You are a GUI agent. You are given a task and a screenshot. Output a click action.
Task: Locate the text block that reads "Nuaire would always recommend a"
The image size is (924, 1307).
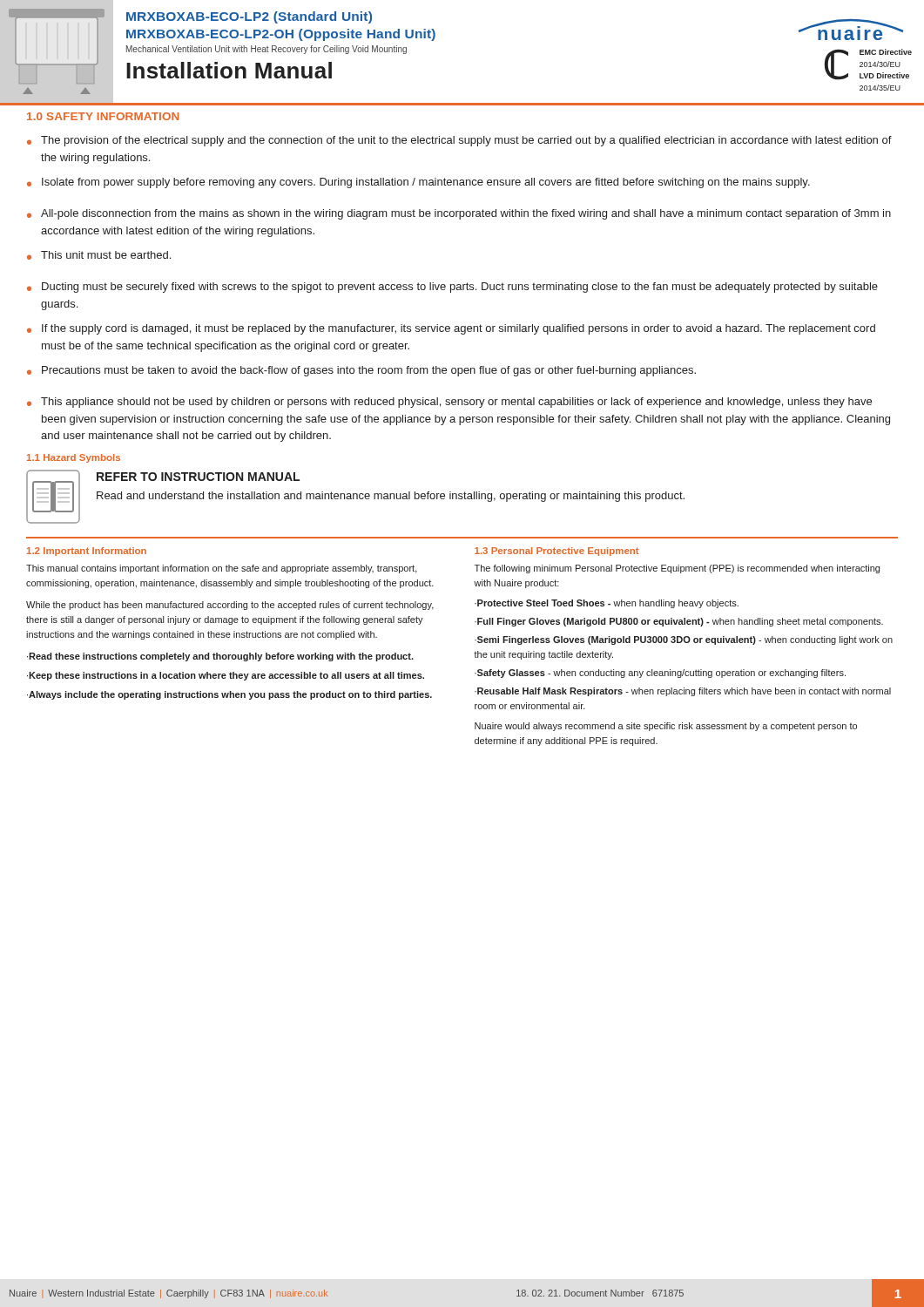pos(666,733)
